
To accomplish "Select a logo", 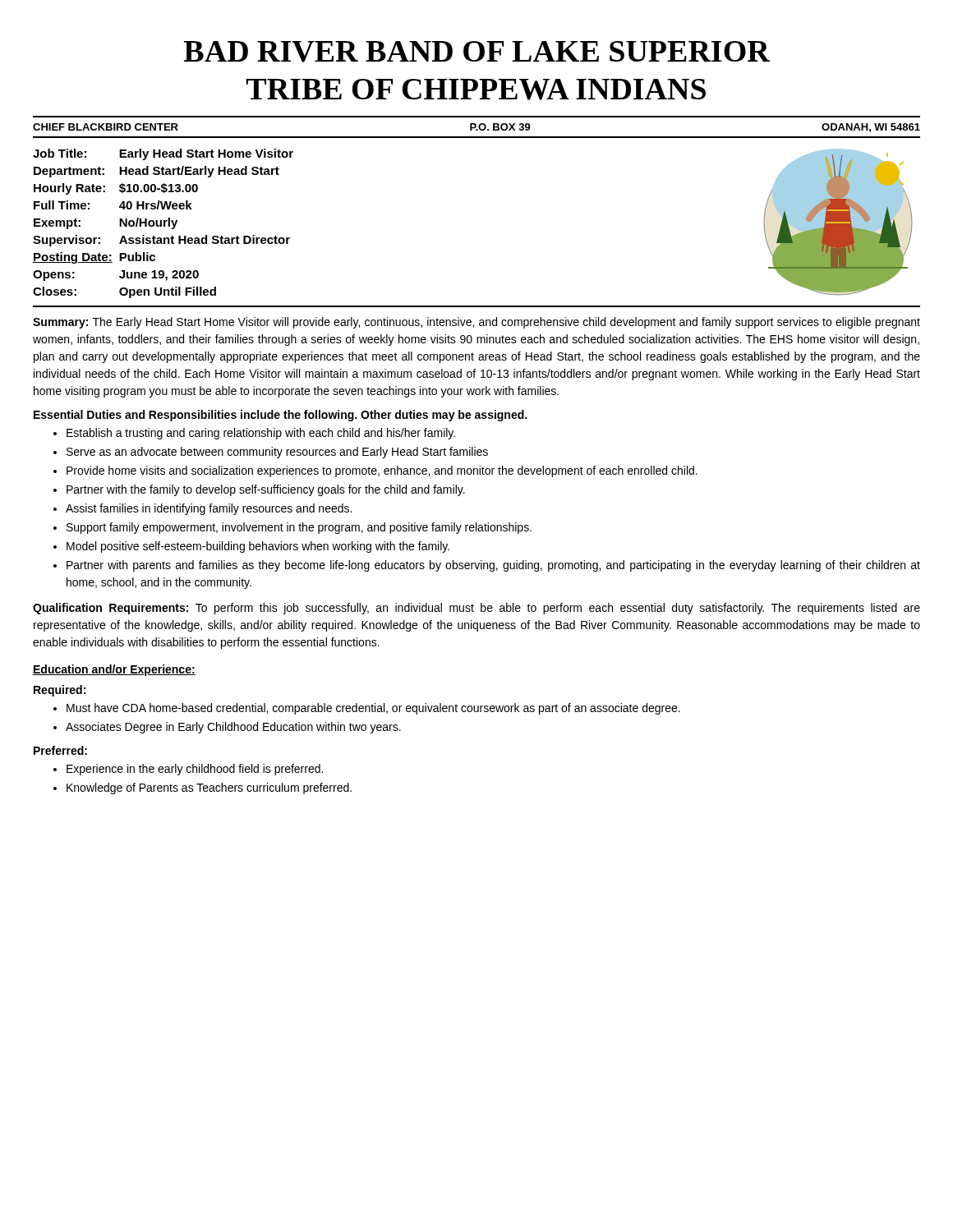I will click(838, 223).
